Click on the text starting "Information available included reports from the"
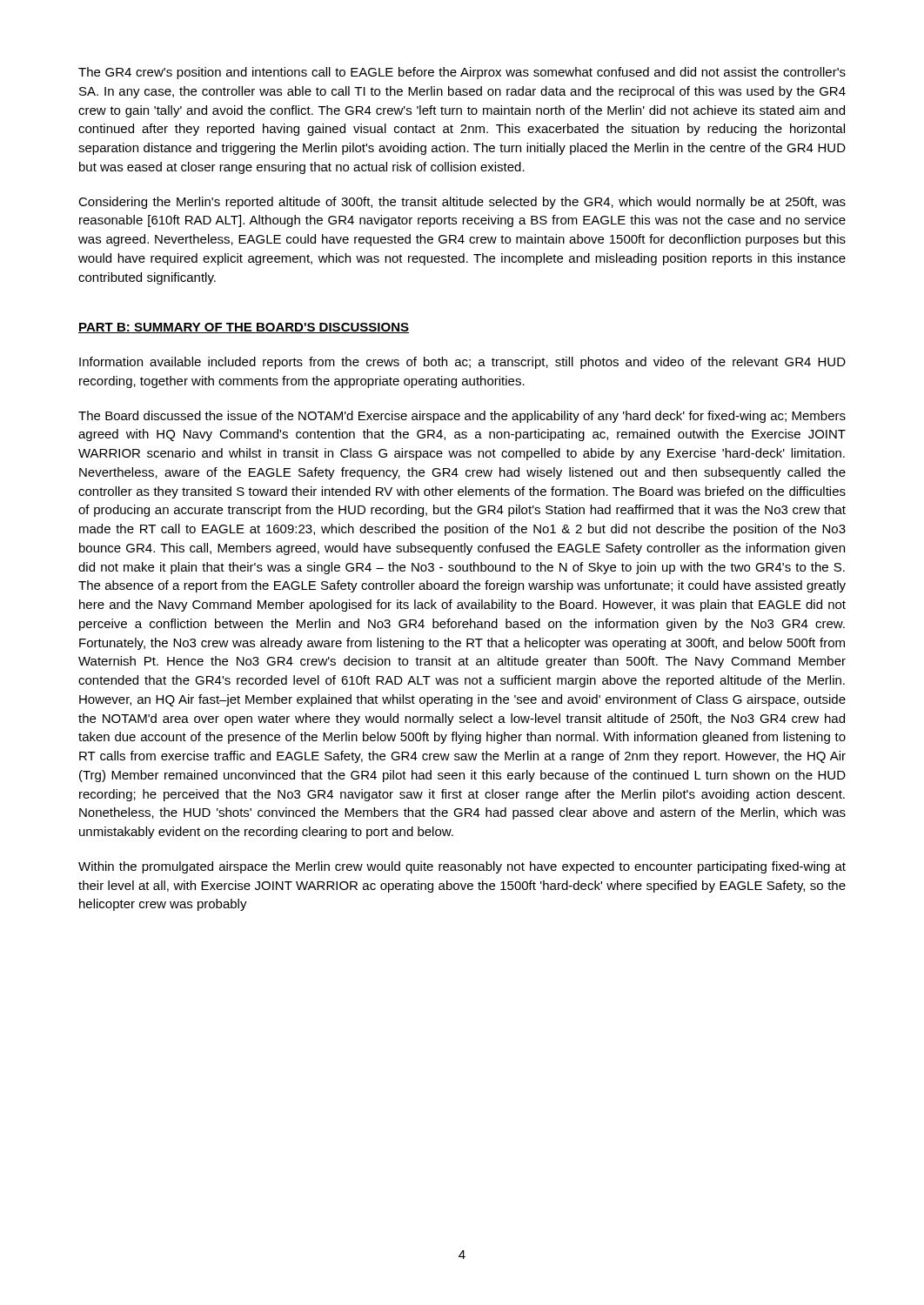The image size is (924, 1305). click(x=462, y=371)
